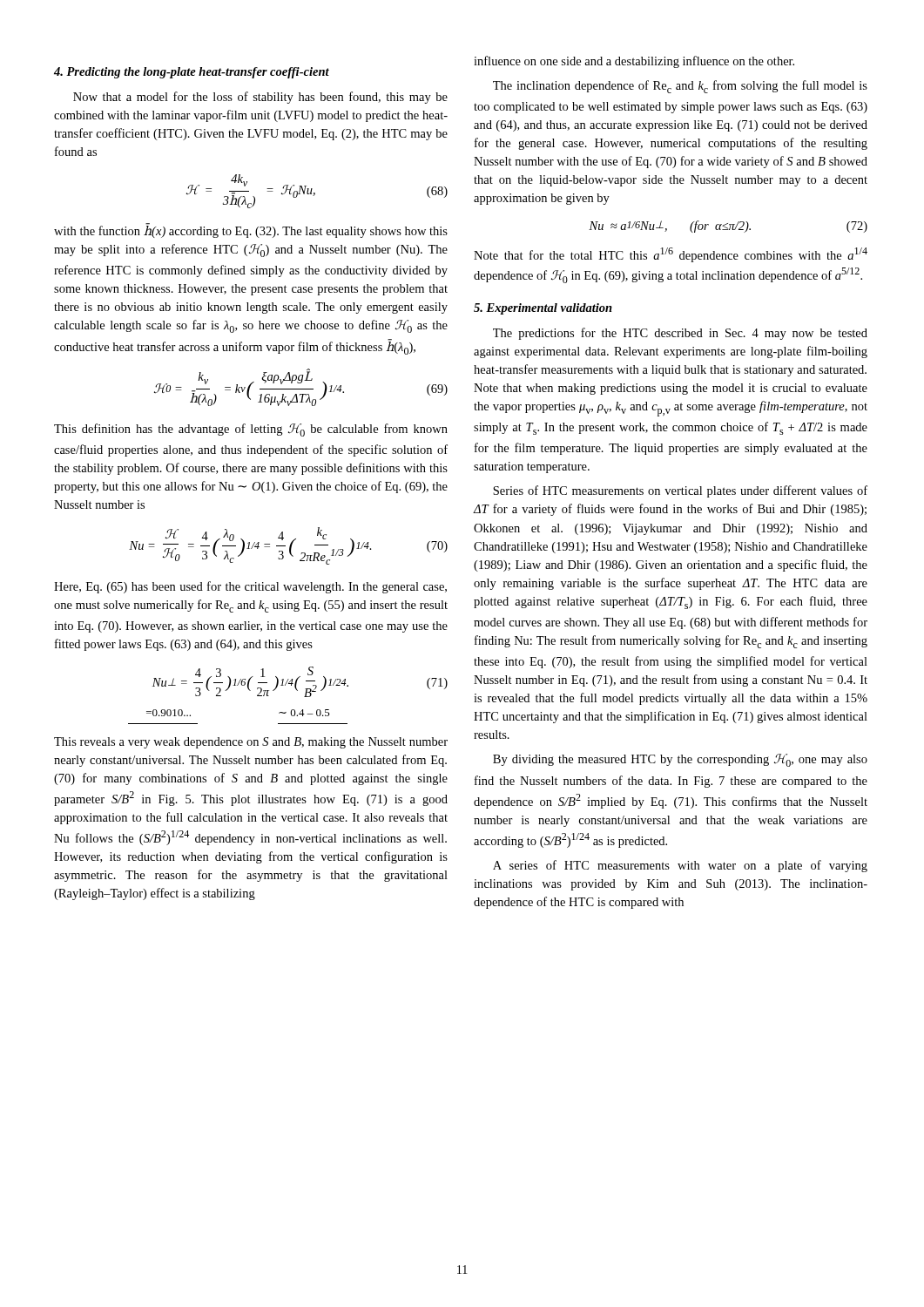Where is the formula that starts "ℋ = 4kv"?
Viewport: 924px width, 1307px height.
(251, 192)
